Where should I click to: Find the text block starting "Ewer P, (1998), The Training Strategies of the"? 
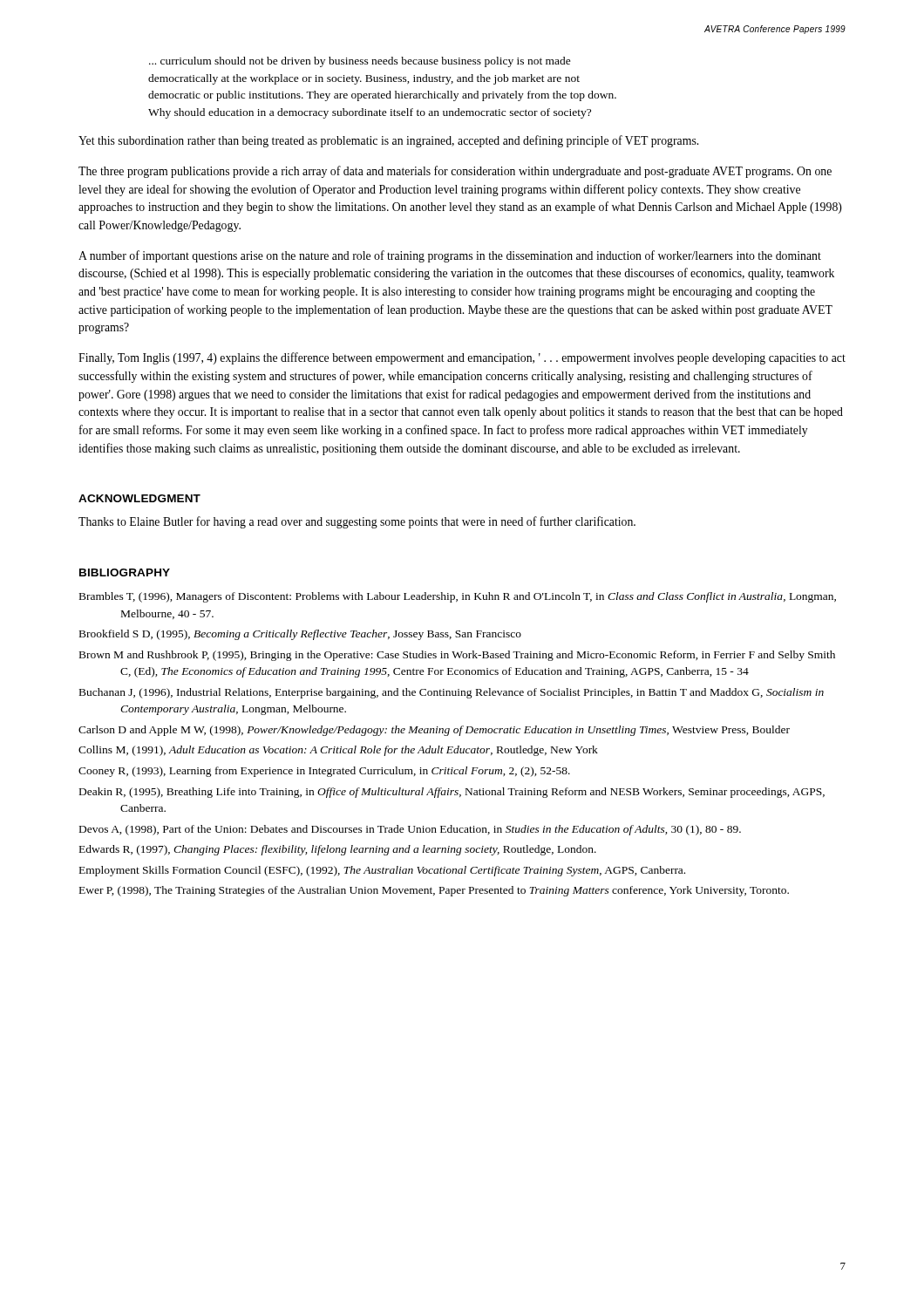[434, 890]
